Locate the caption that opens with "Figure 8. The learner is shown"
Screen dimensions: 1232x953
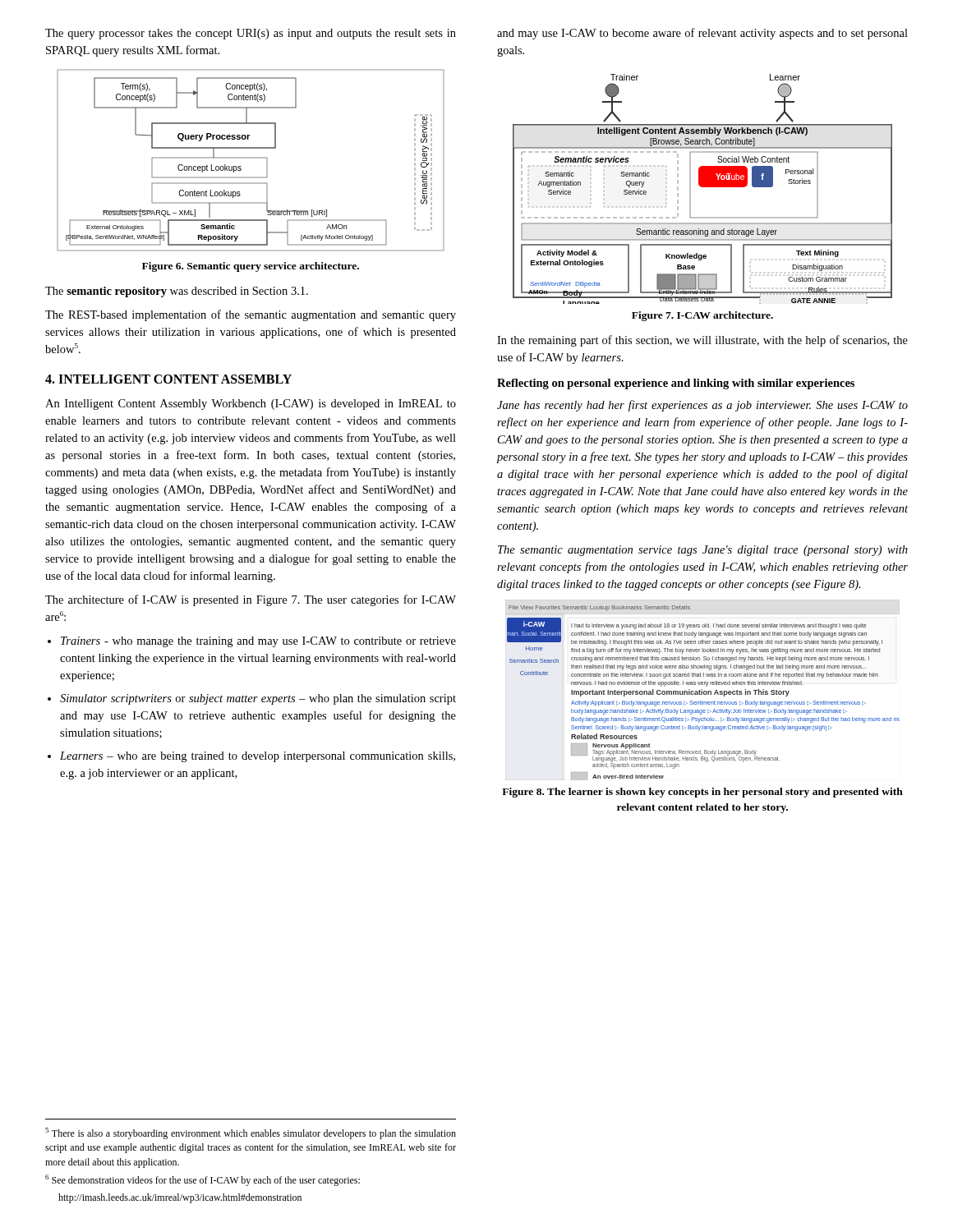[702, 800]
